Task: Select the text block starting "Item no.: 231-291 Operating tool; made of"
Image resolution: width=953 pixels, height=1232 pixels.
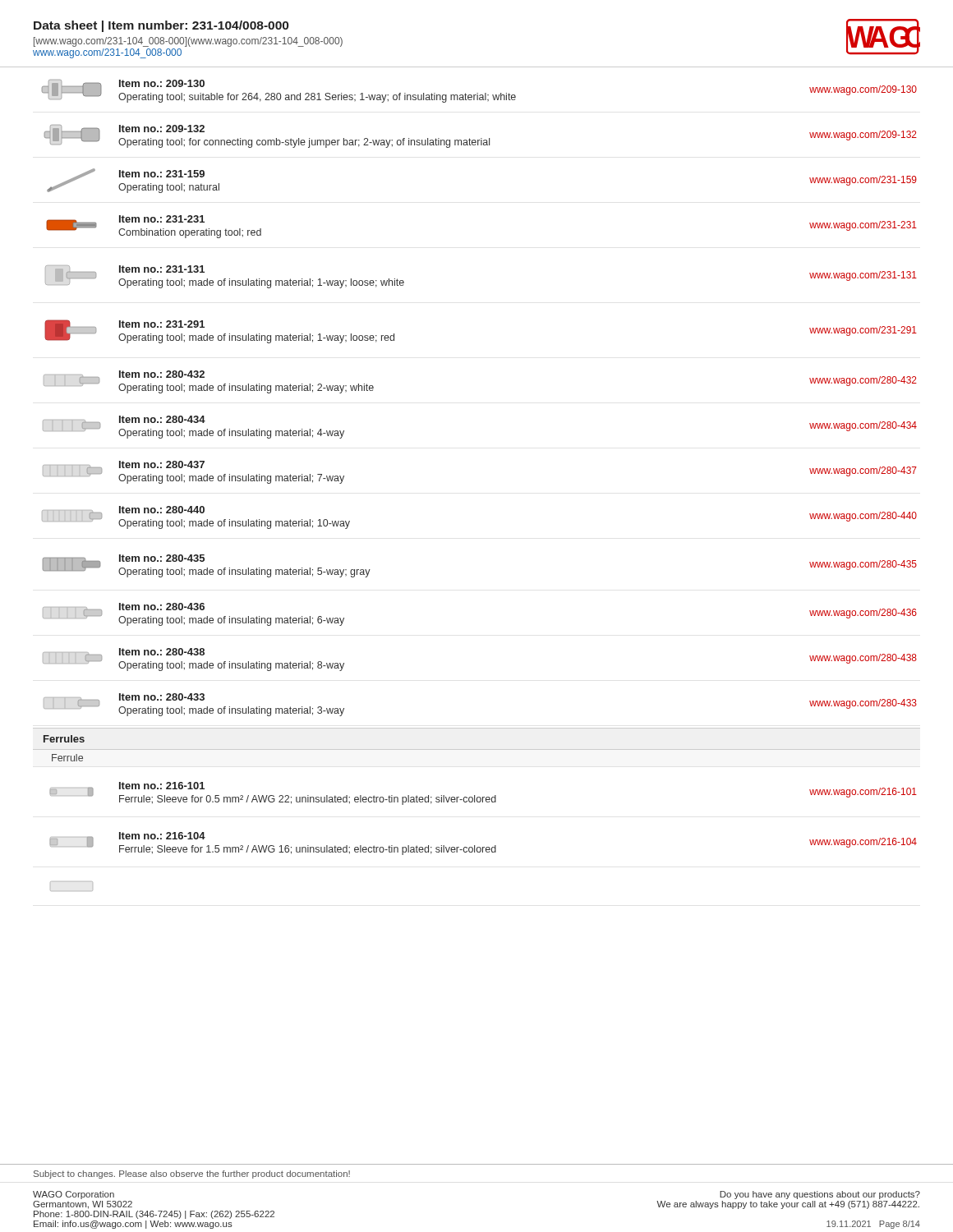Action: coord(188,327)
